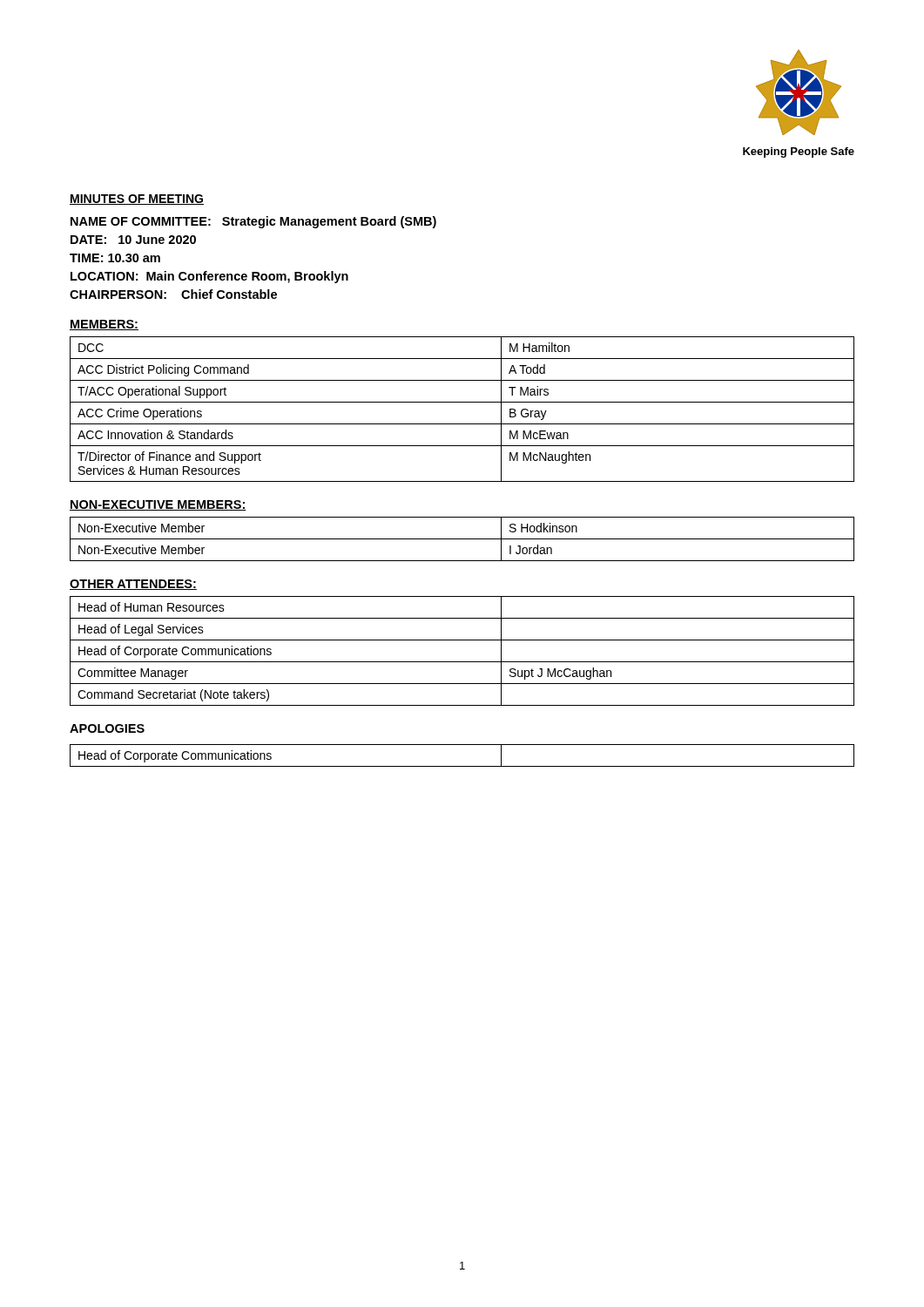
Task: Locate the text block starting "CHAIRPERSON: Chief Constable"
Action: [174, 295]
